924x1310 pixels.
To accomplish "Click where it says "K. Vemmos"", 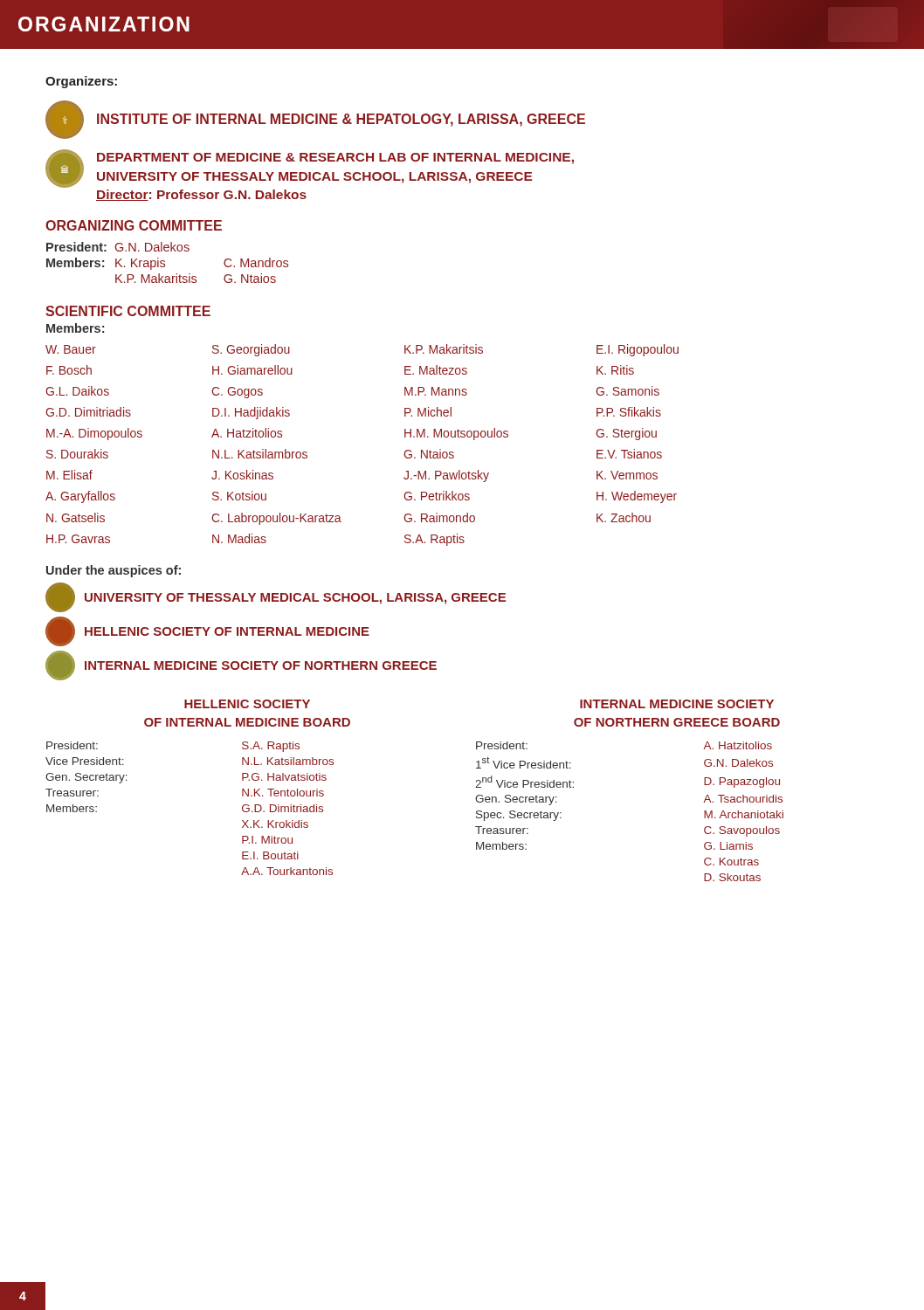I will click(x=627, y=475).
